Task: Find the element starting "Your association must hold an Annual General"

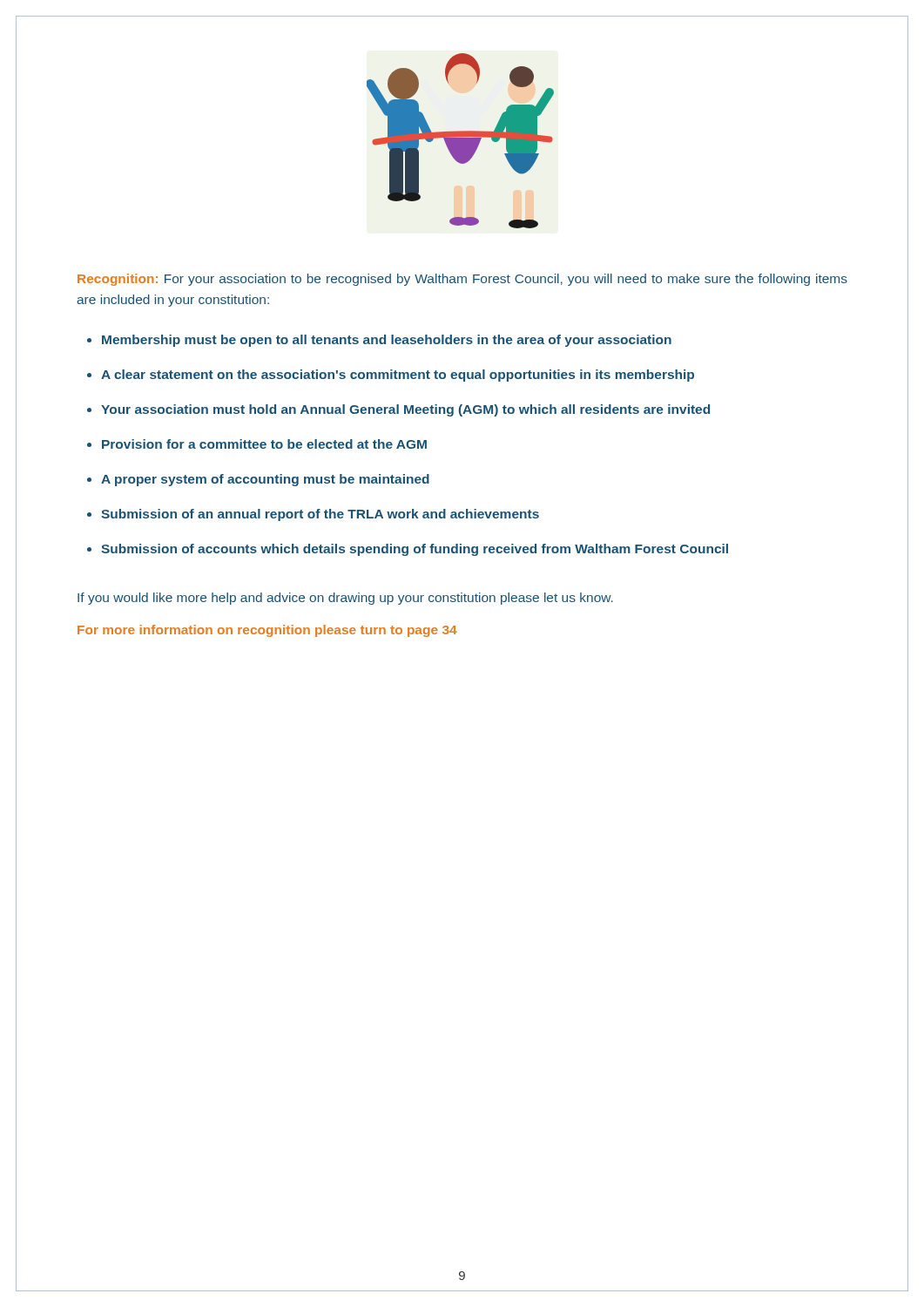Action: pyautogui.click(x=406, y=409)
